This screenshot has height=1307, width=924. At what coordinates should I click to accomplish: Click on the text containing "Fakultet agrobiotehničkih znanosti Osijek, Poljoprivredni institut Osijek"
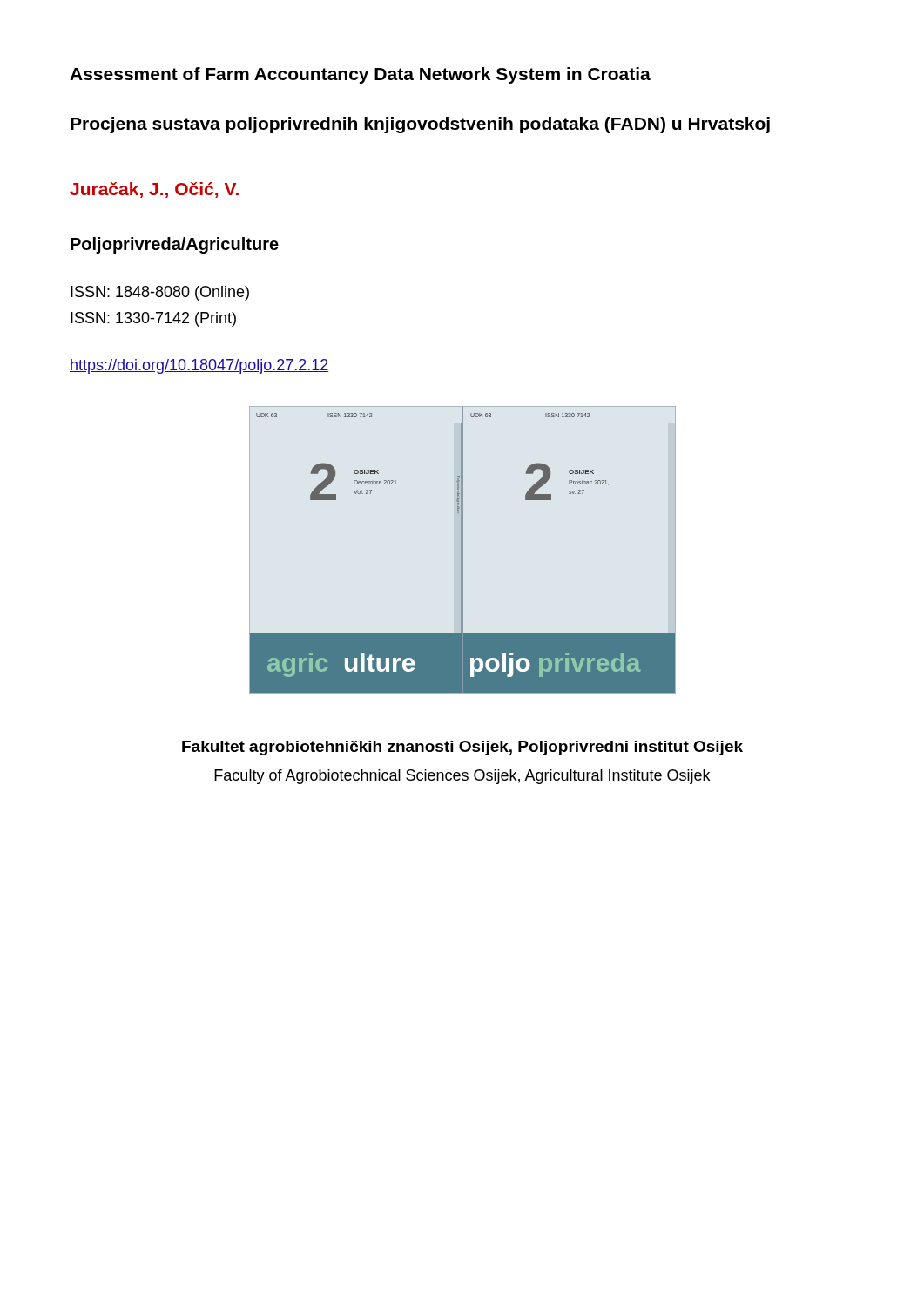(x=462, y=746)
